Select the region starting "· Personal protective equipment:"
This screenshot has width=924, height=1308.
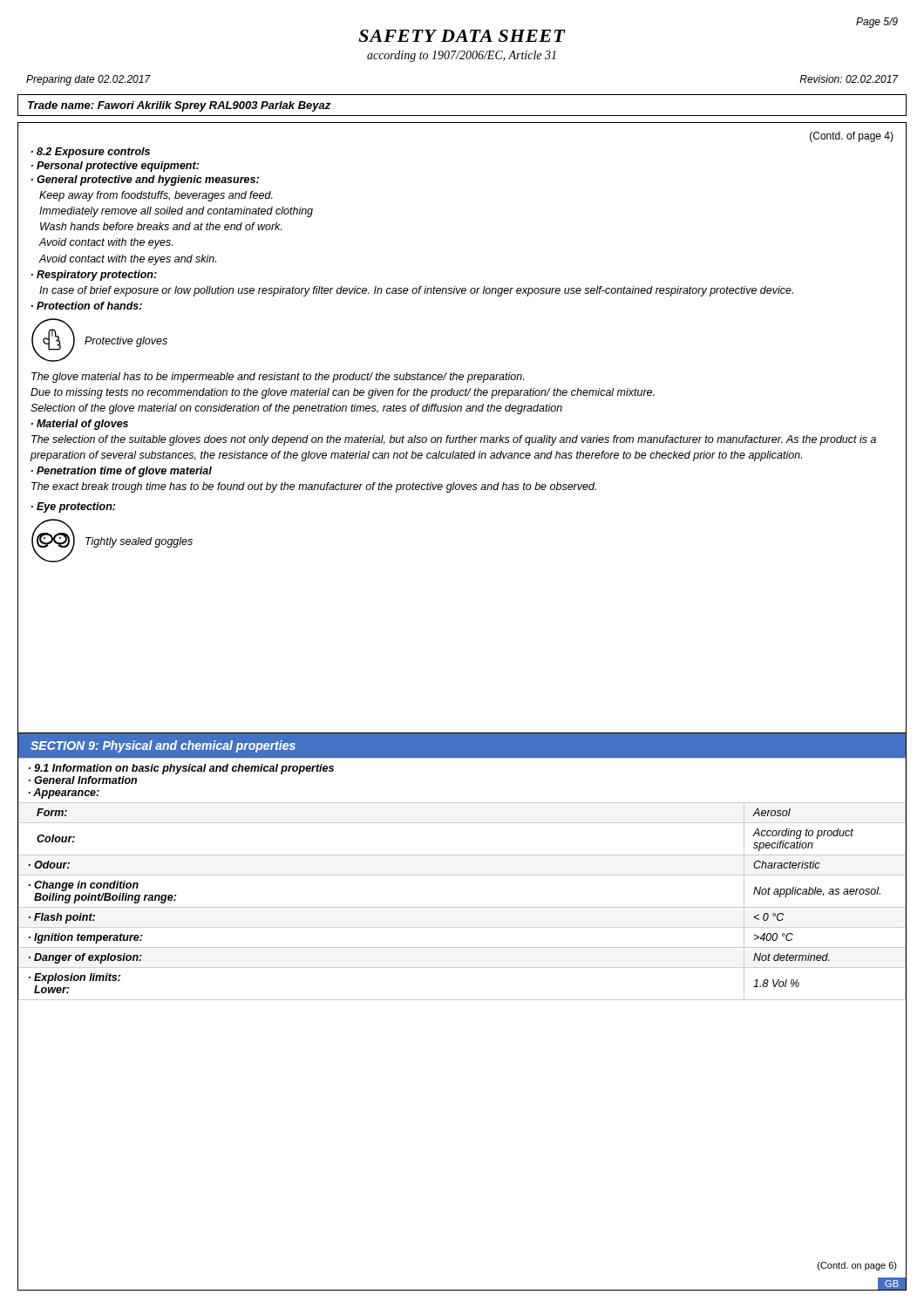pos(115,166)
